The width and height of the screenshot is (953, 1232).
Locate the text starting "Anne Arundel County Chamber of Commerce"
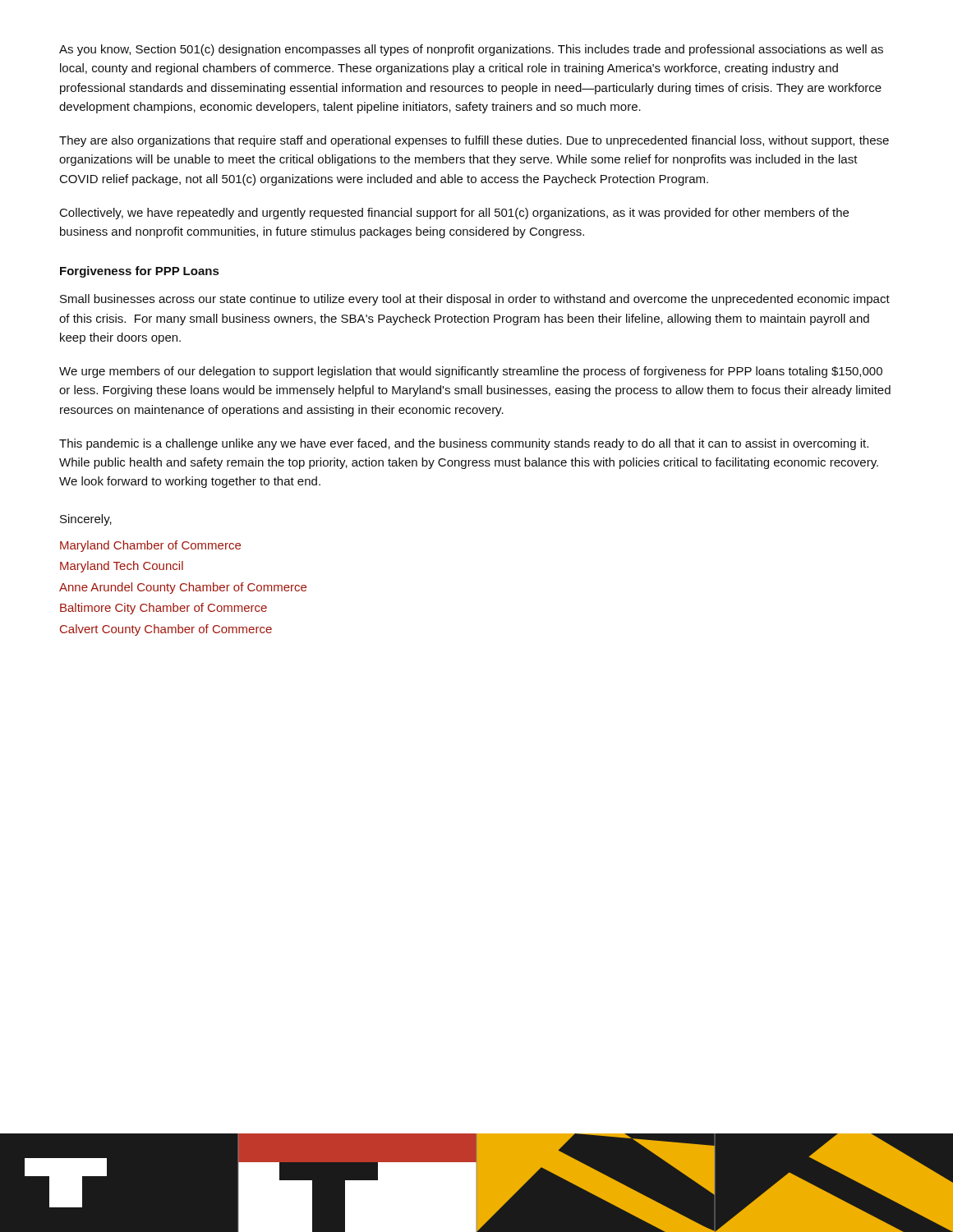tap(183, 587)
